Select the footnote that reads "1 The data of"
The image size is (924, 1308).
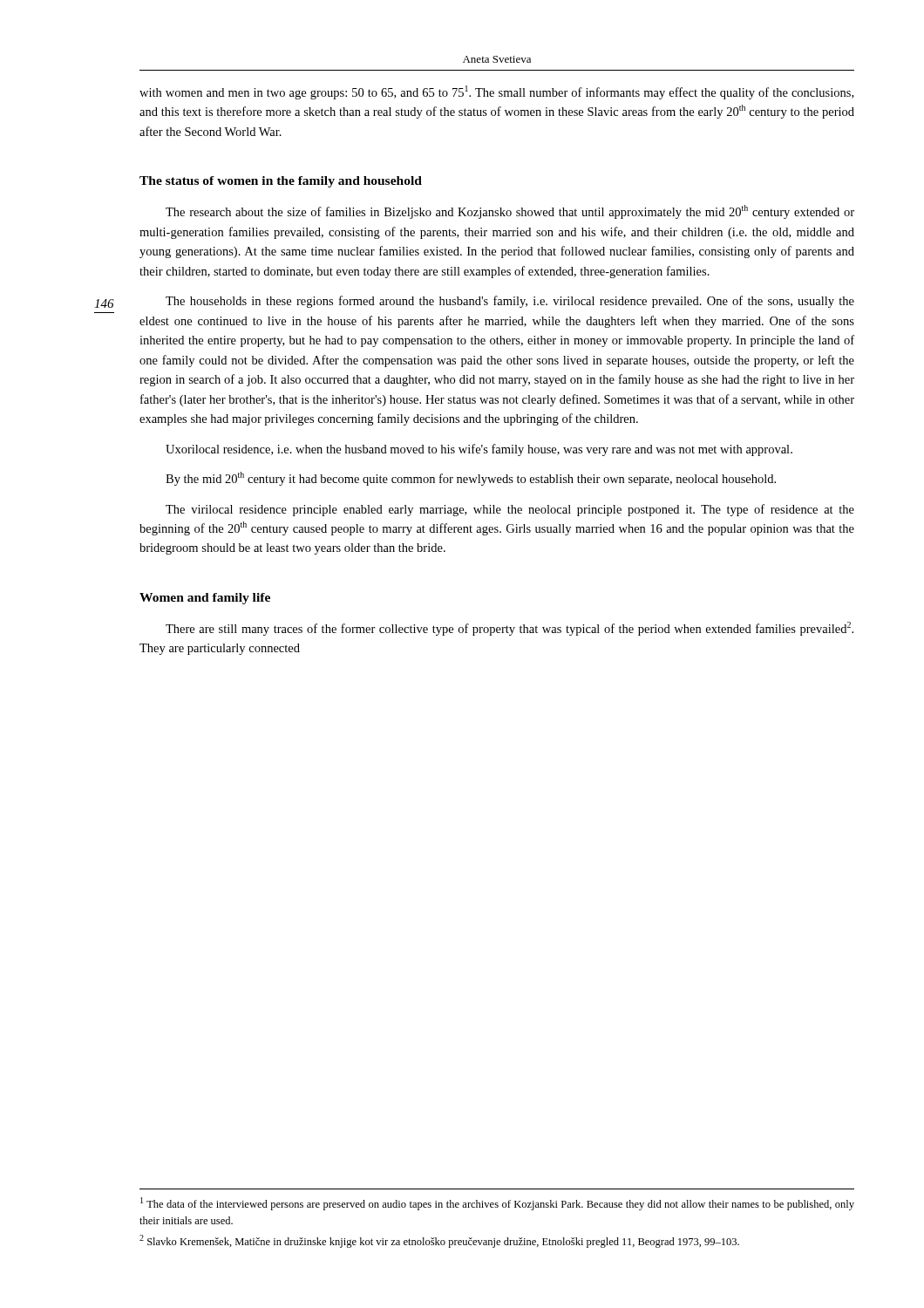coord(497,1211)
